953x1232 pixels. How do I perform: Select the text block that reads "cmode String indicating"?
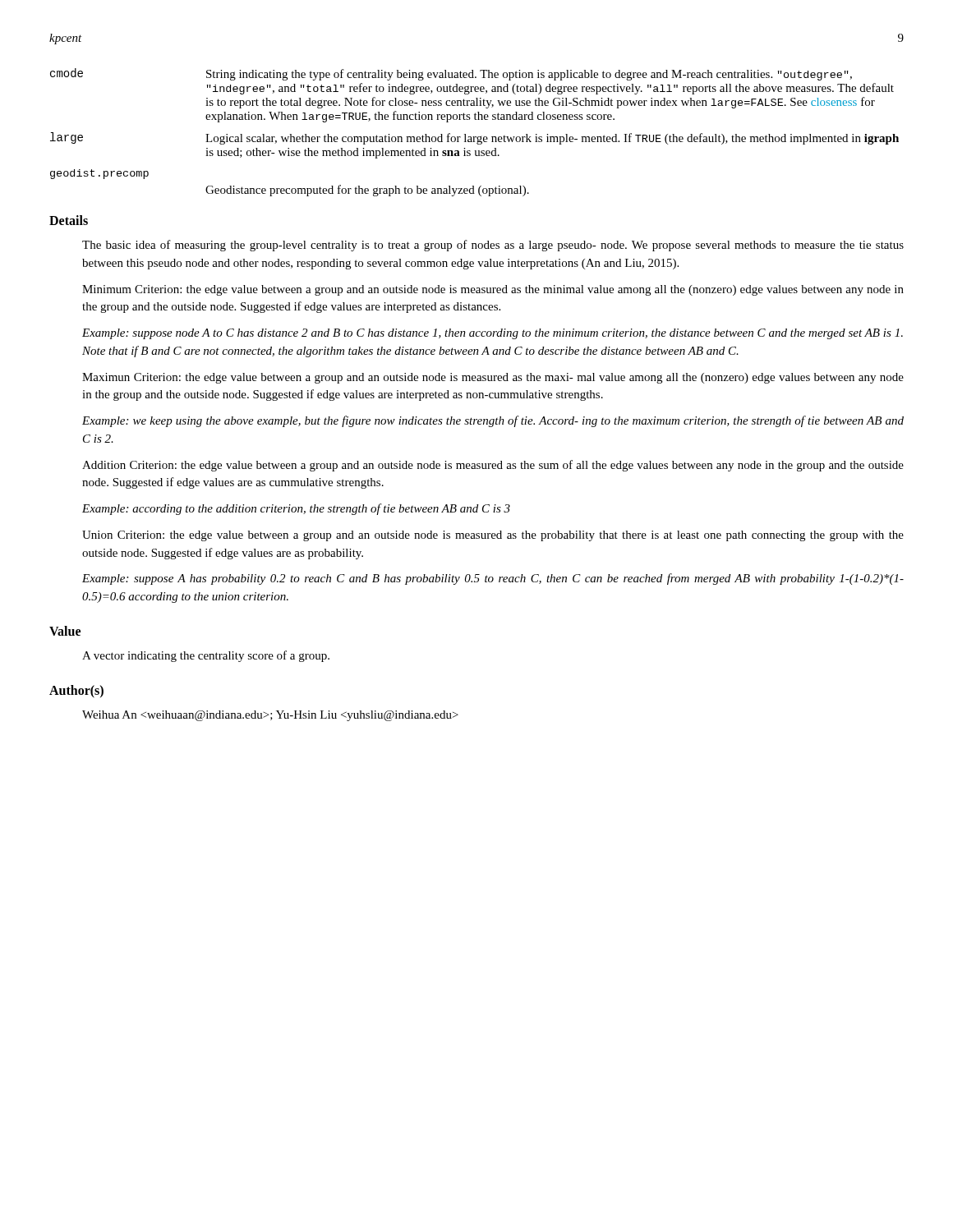click(x=476, y=132)
